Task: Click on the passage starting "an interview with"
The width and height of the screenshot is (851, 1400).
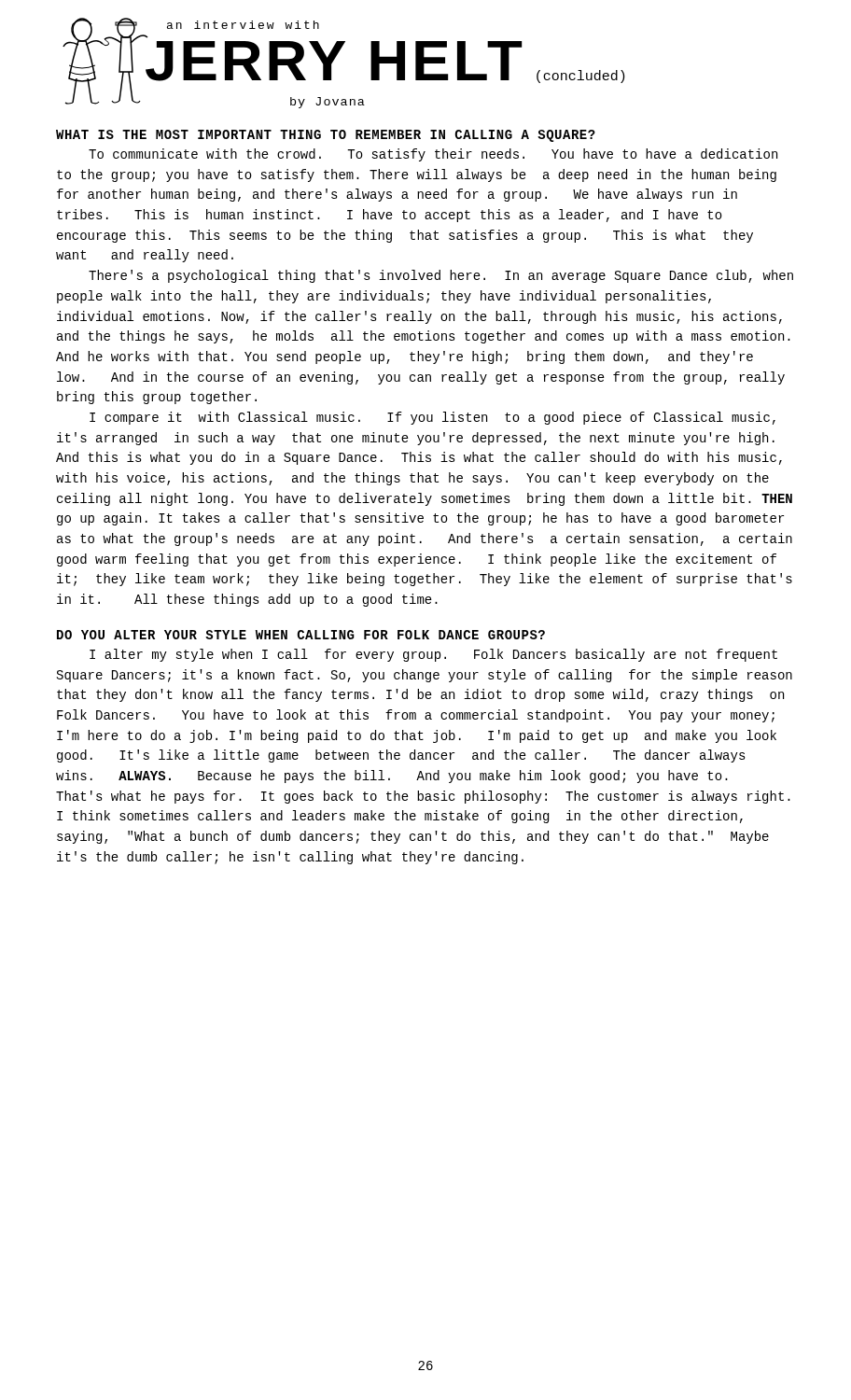Action: 244,26
